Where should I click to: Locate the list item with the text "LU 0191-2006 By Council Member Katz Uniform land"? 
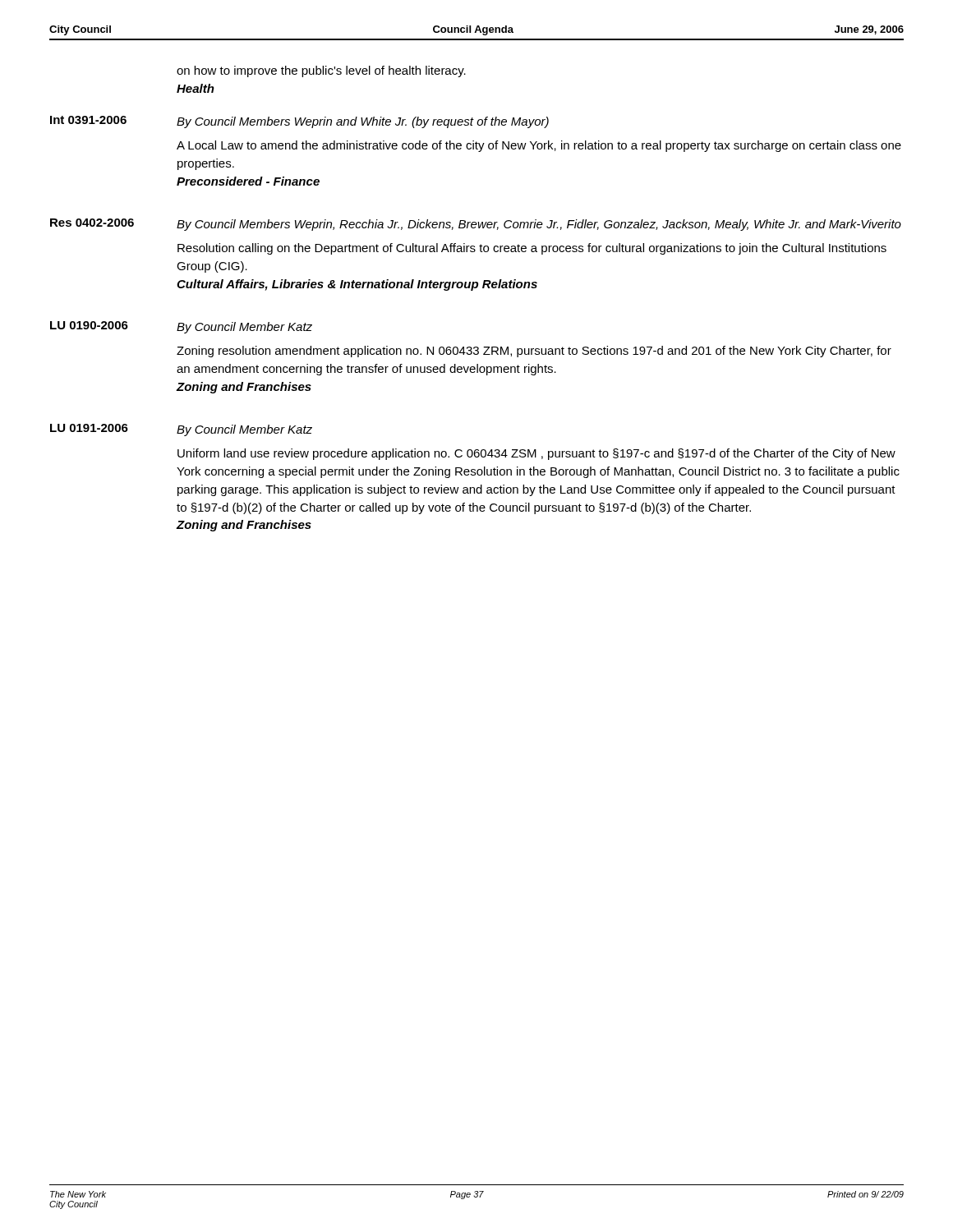coord(476,480)
